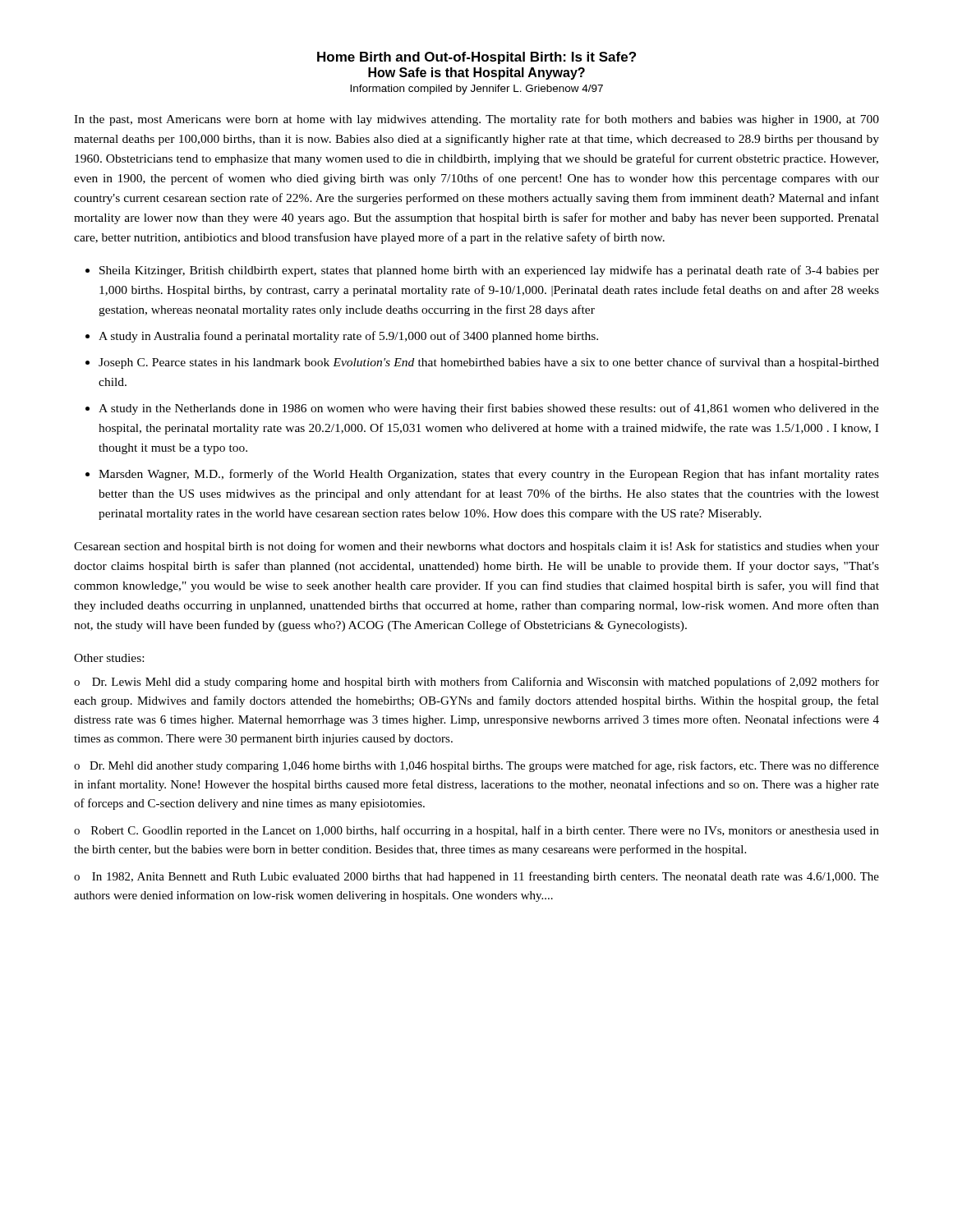Find the text block containing "In the past, most Americans were born"

[x=476, y=178]
